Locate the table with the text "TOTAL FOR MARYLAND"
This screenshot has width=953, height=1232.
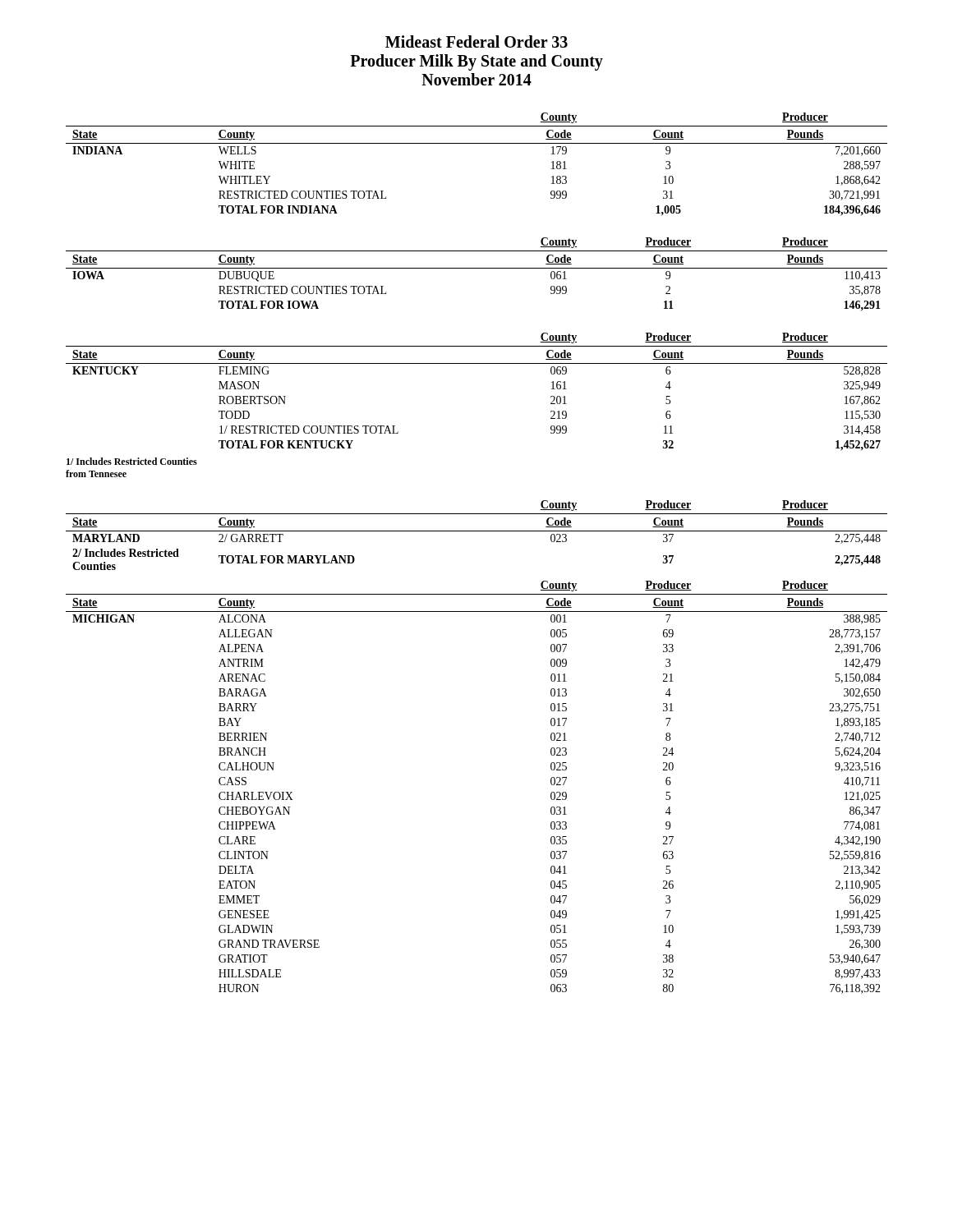click(x=476, y=535)
